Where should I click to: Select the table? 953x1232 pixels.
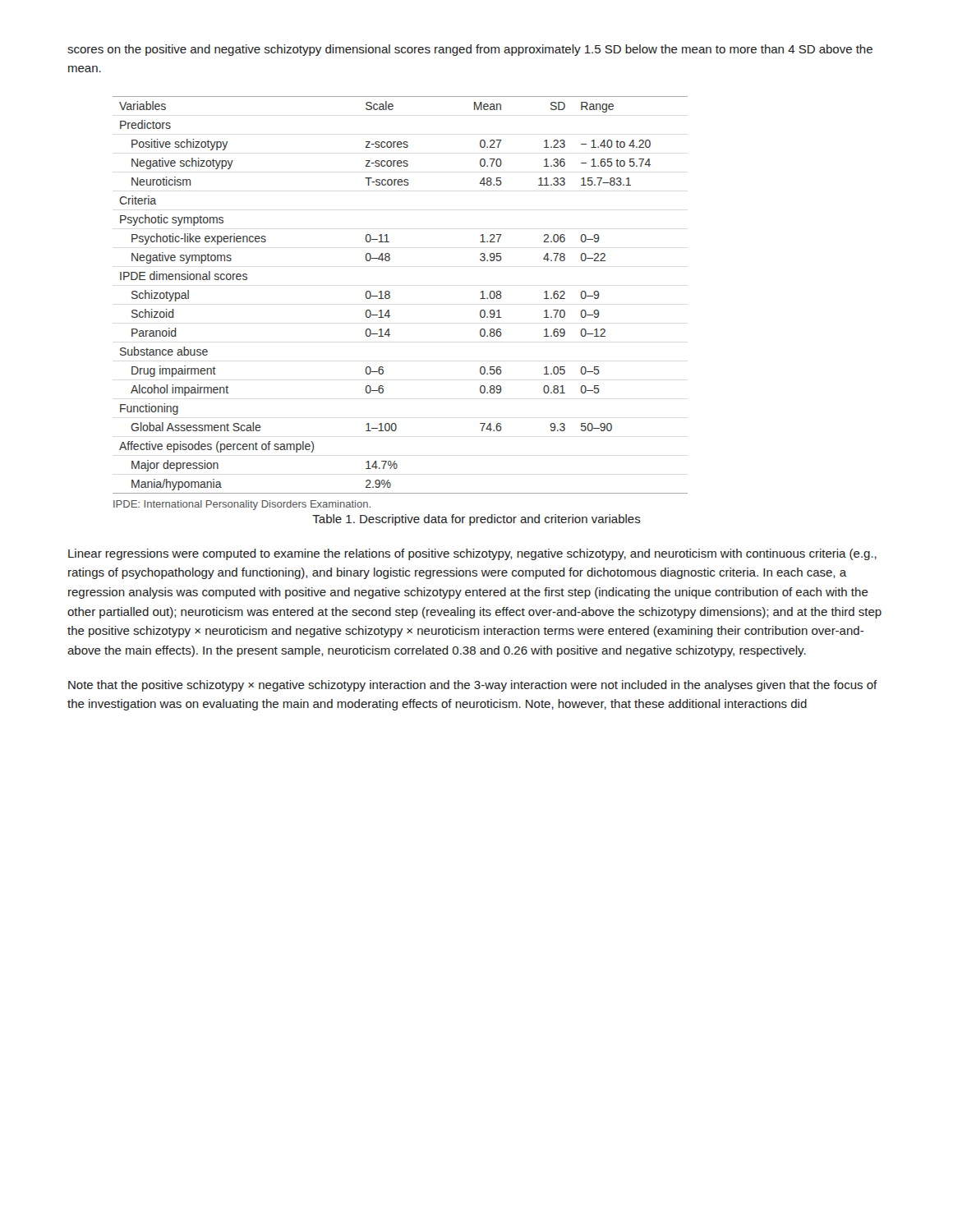tap(499, 294)
